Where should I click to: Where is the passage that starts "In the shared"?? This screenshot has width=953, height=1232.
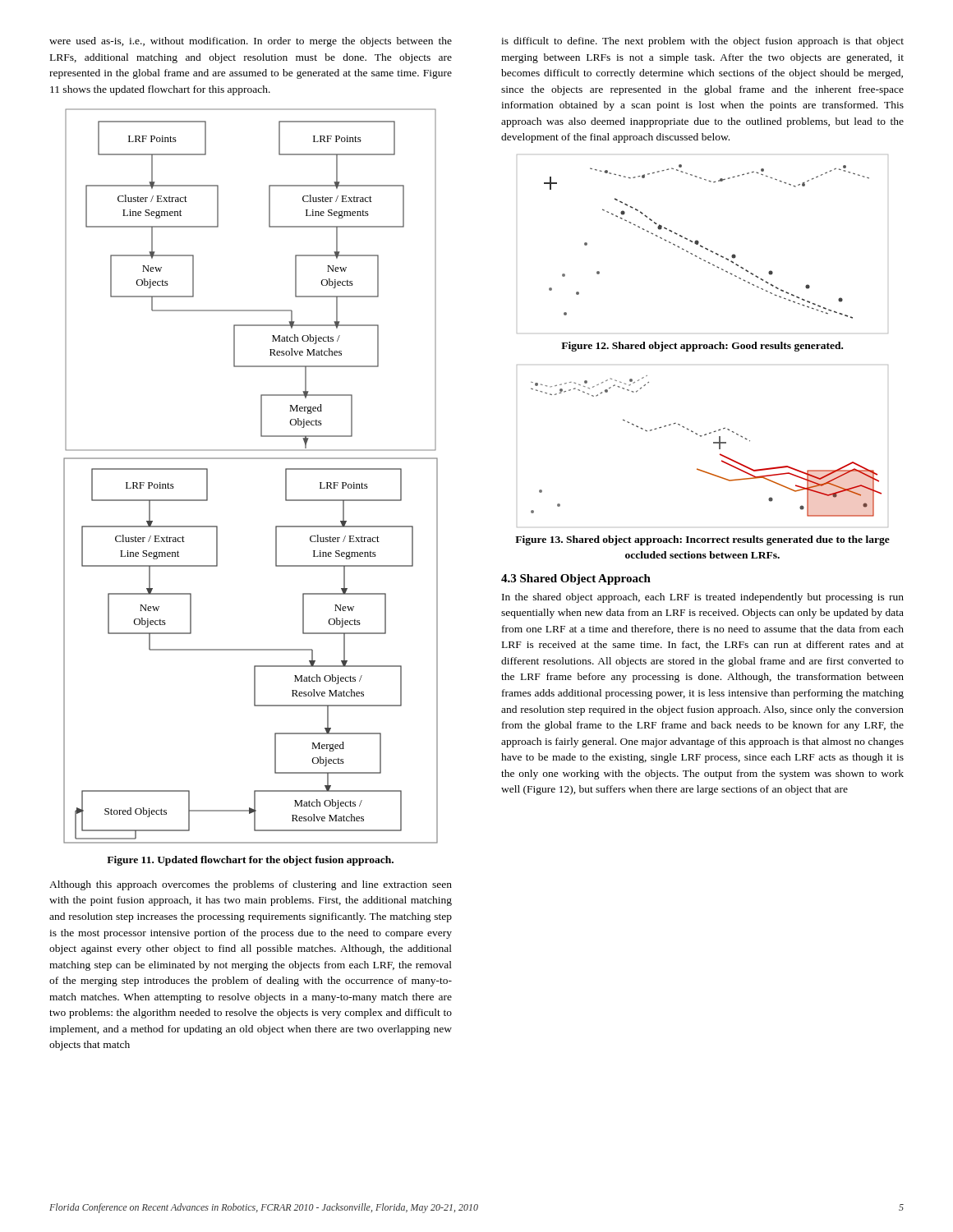click(x=702, y=693)
